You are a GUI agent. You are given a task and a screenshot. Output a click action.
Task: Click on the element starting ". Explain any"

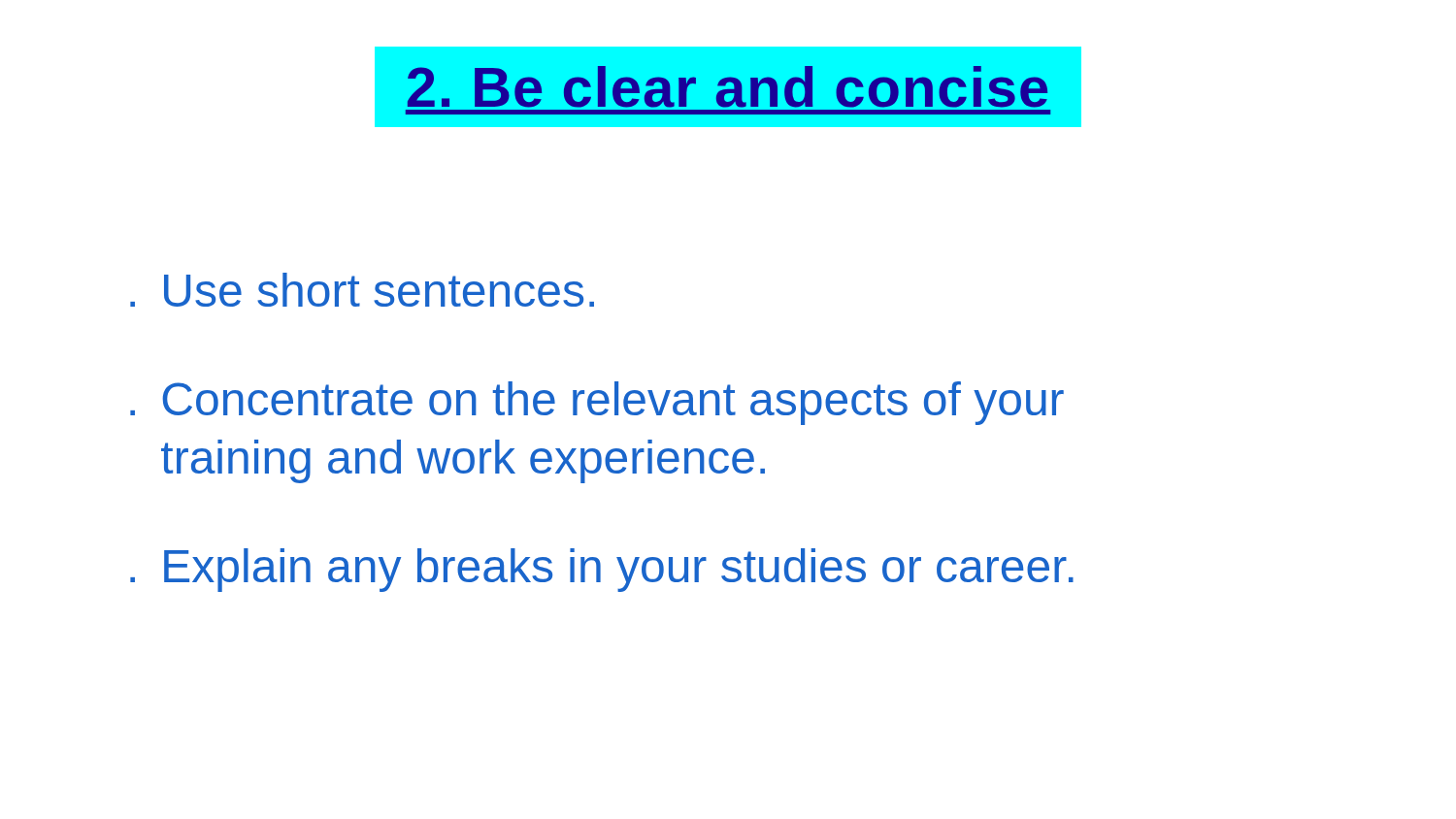(x=602, y=567)
